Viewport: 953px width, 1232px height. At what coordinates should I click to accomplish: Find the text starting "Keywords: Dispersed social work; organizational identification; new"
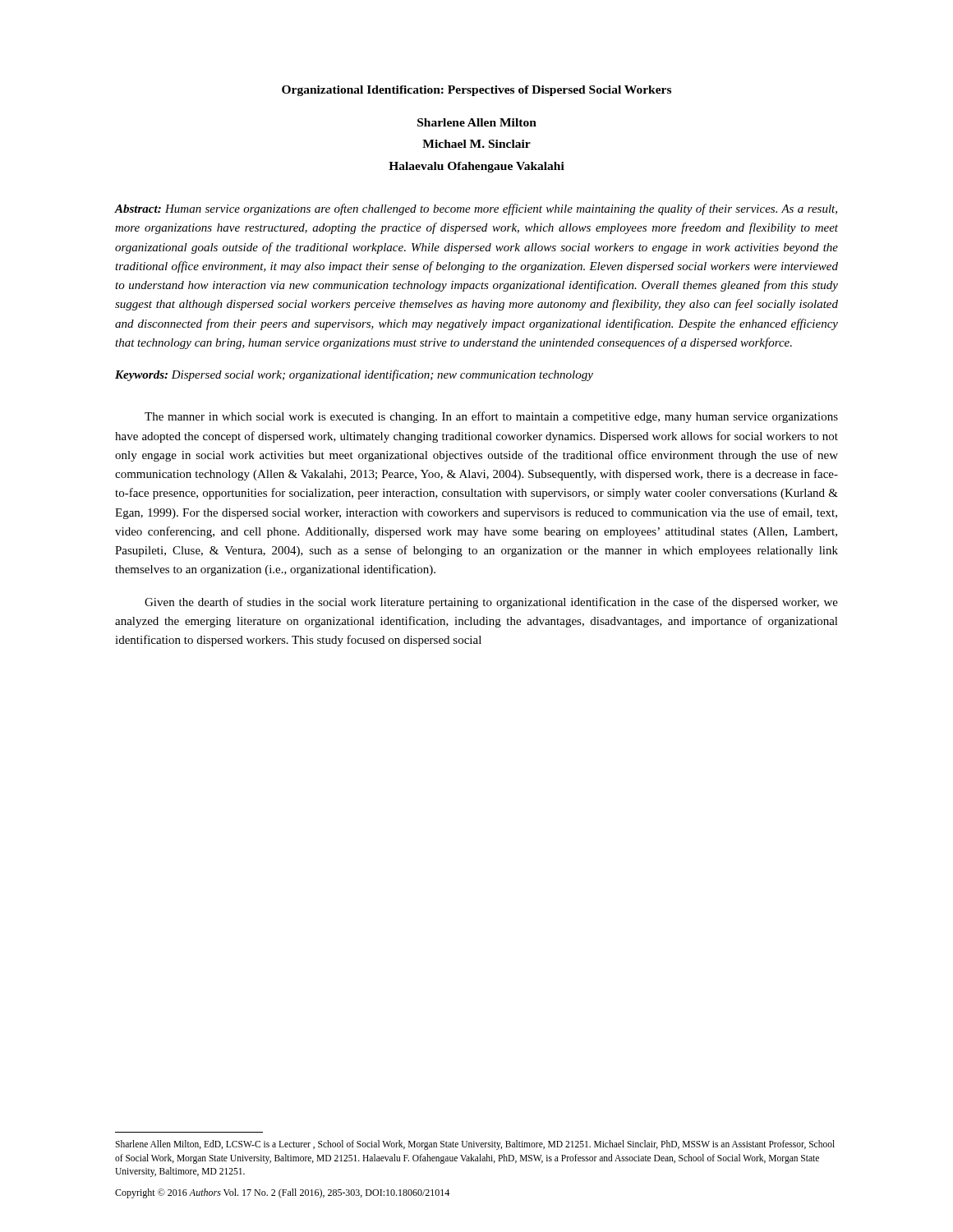354,375
